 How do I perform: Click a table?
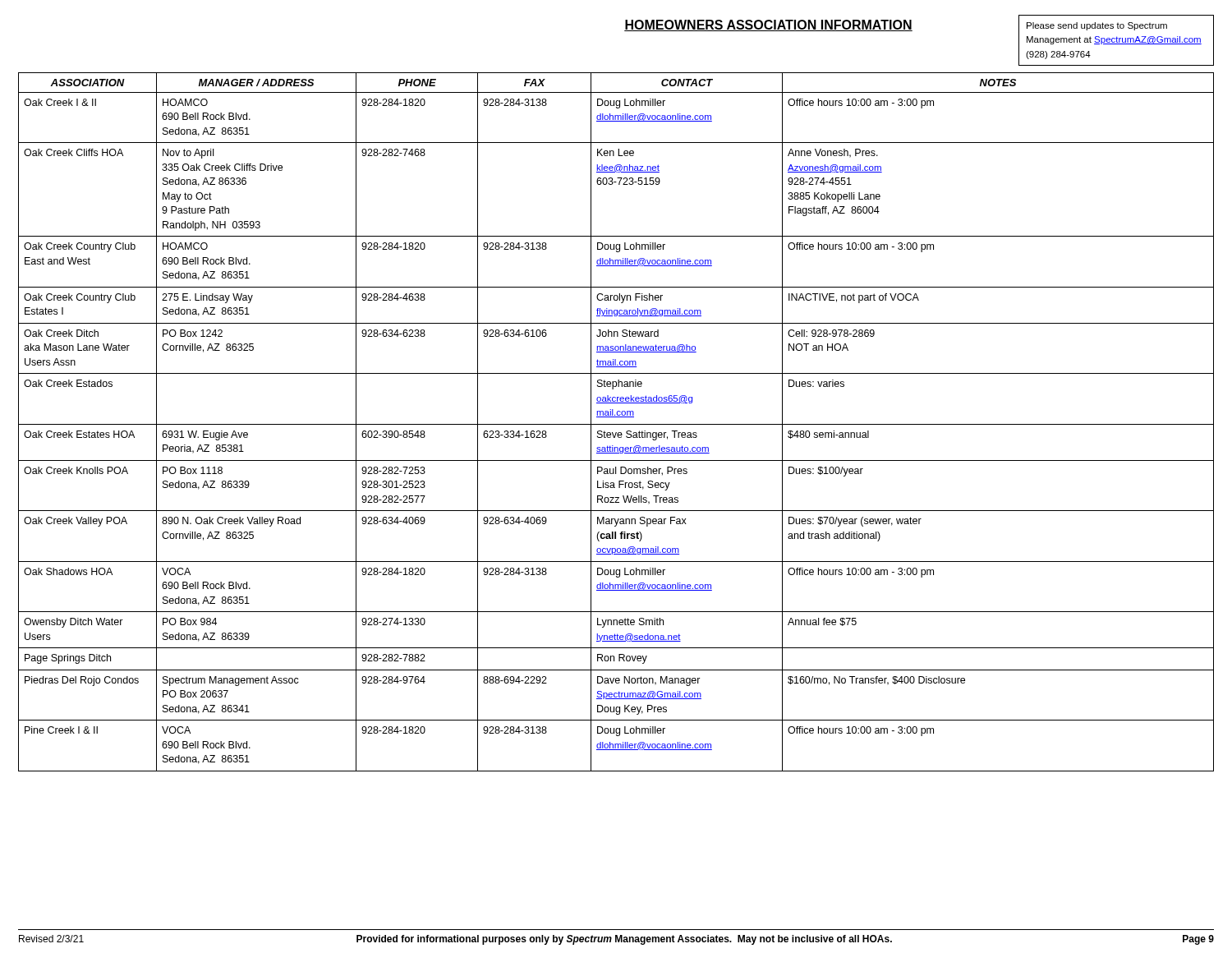(616, 422)
